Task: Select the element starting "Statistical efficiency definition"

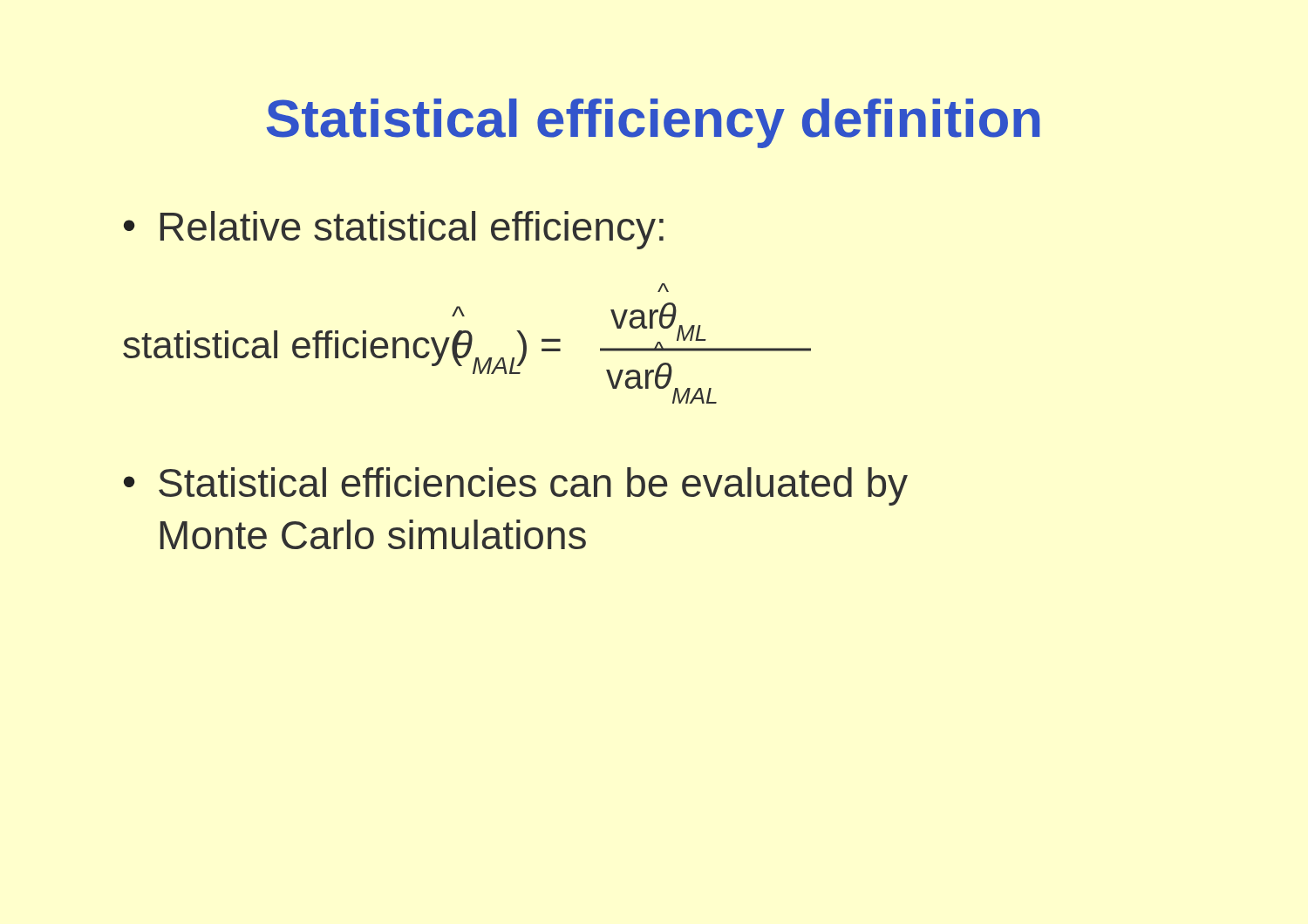Action: 654,118
